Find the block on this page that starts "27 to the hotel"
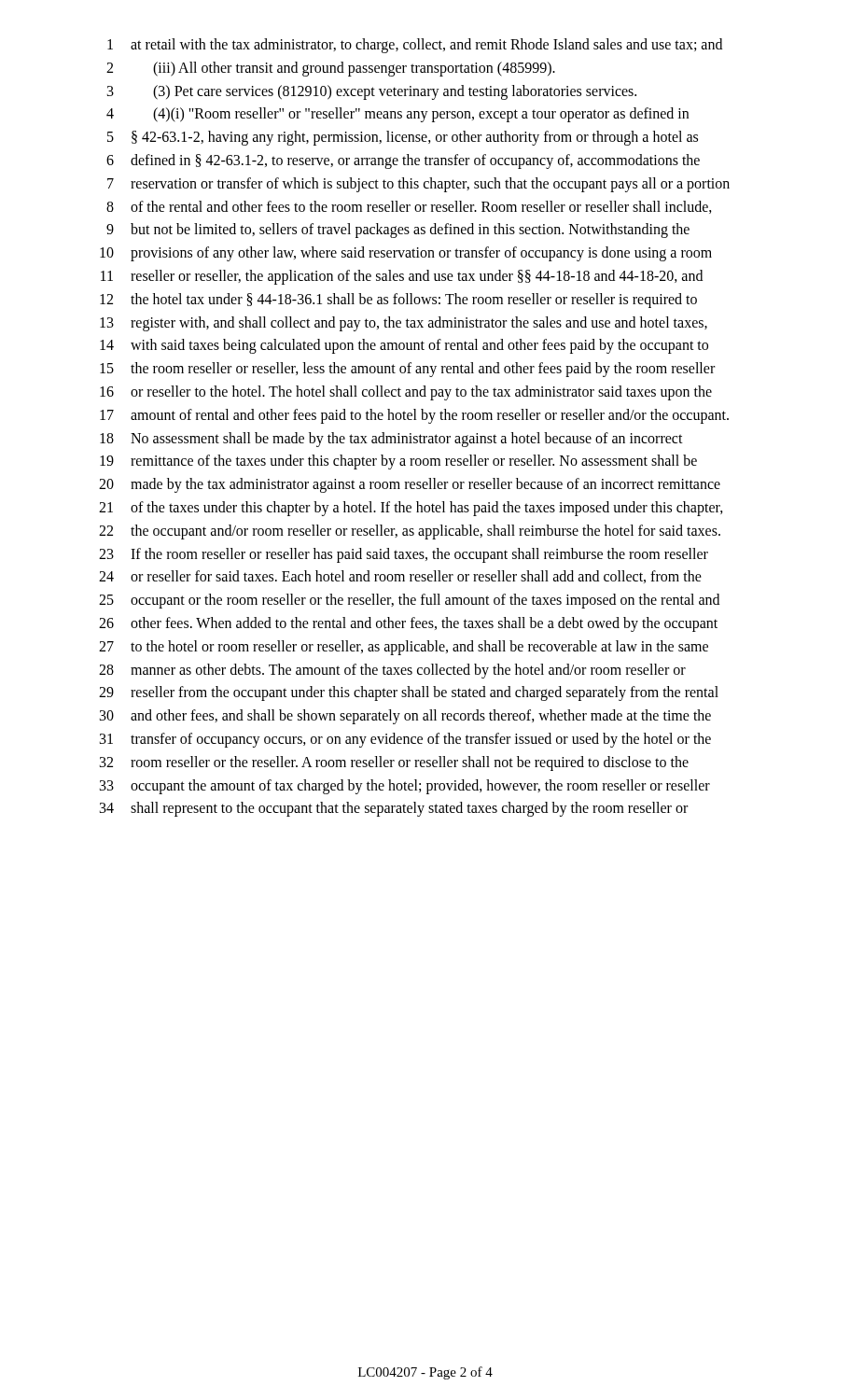This screenshot has height=1400, width=850. [434, 647]
